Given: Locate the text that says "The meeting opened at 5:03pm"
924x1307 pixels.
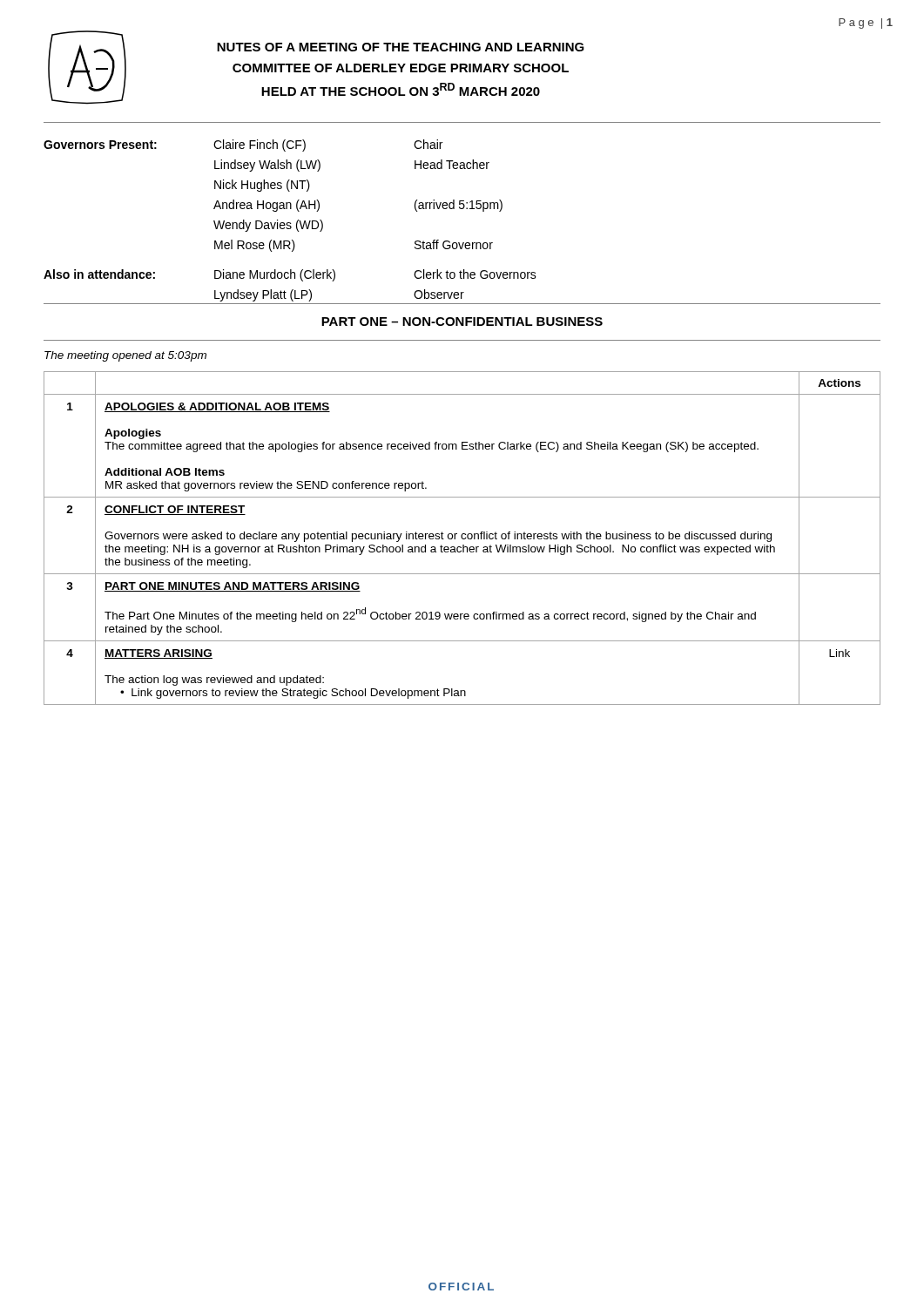Looking at the screenshot, I should tap(125, 355).
